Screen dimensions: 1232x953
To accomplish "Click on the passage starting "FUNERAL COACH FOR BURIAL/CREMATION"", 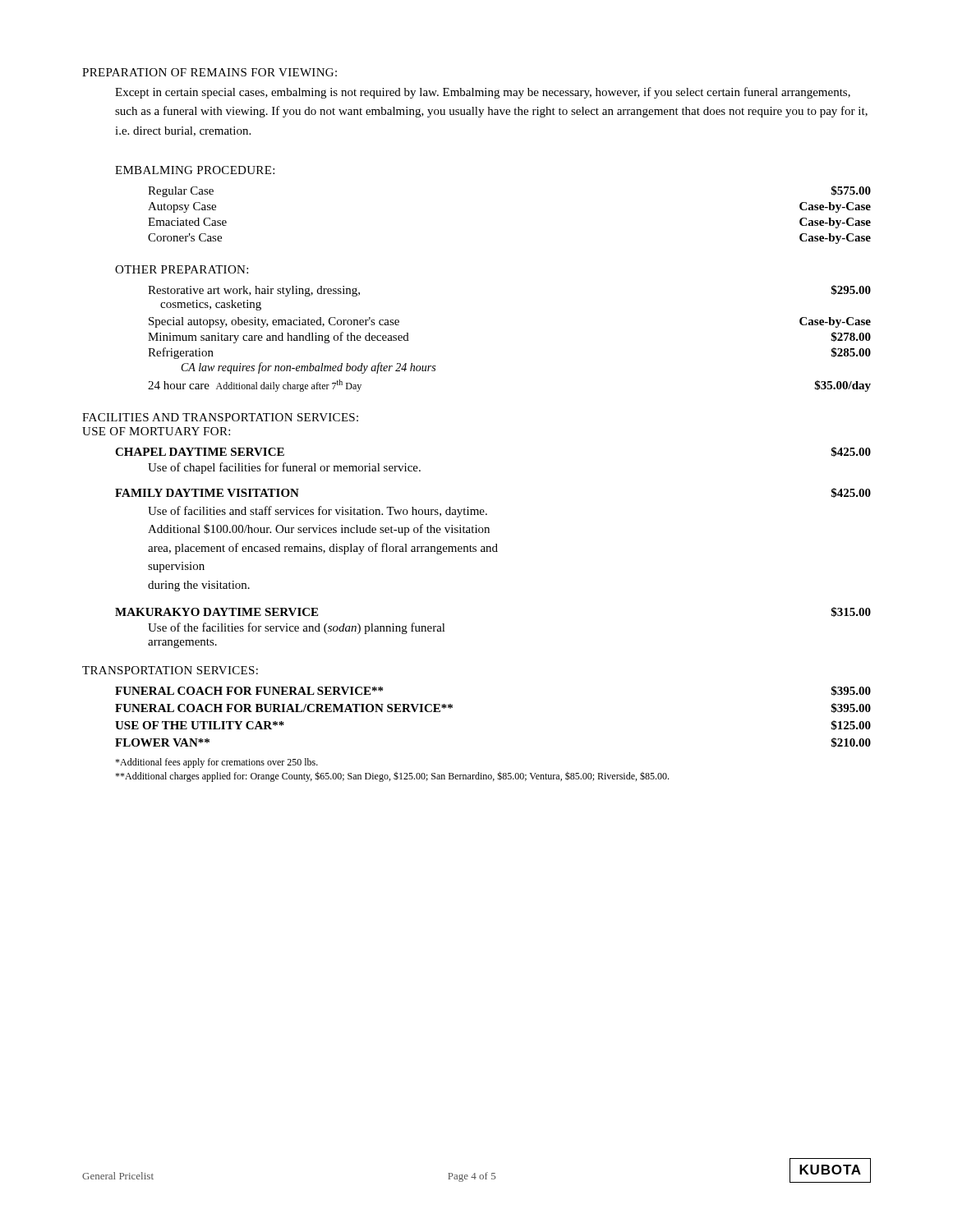I will (274, 708).
